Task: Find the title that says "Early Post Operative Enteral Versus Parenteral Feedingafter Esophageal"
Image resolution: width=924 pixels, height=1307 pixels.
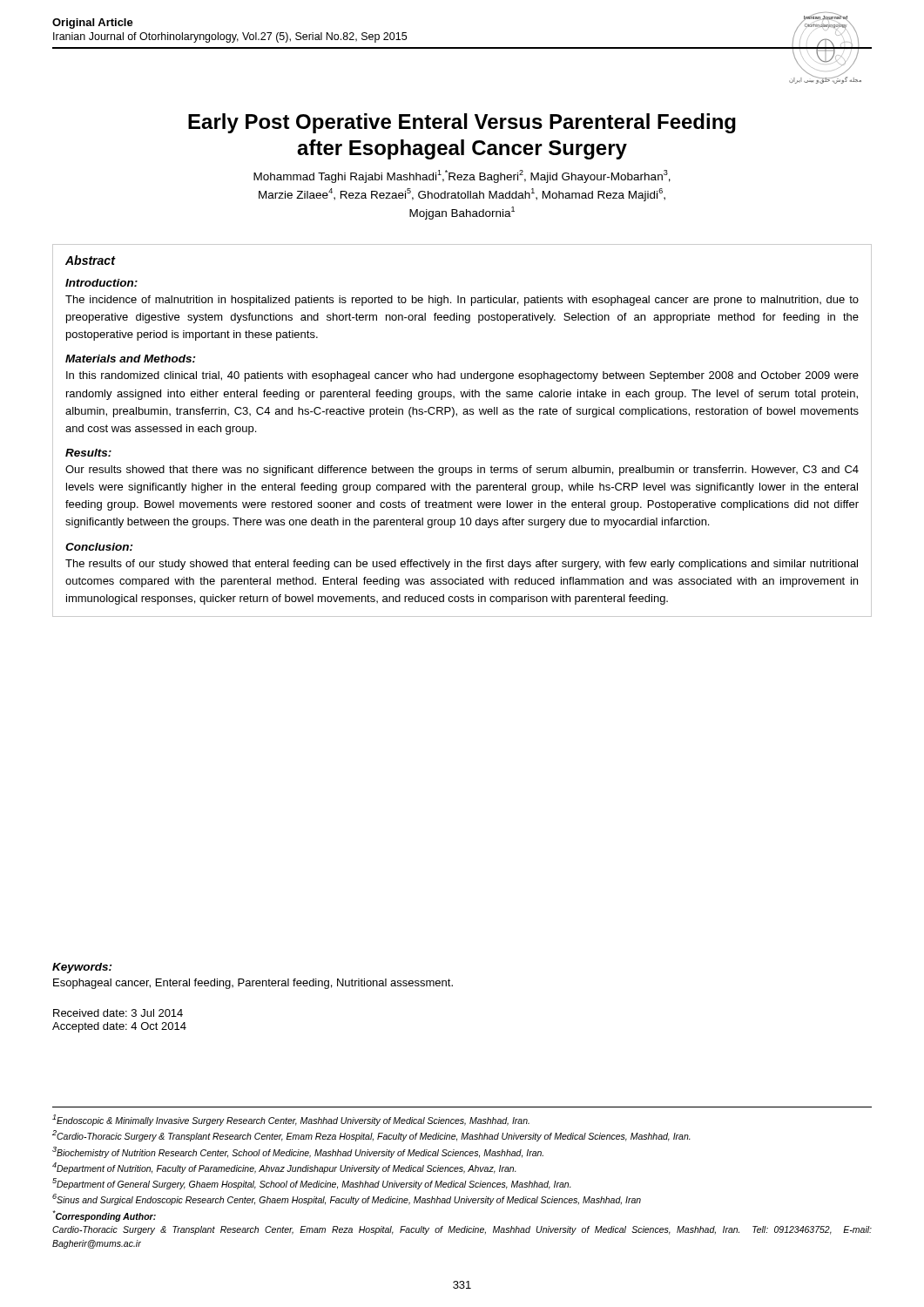Action: click(x=462, y=165)
